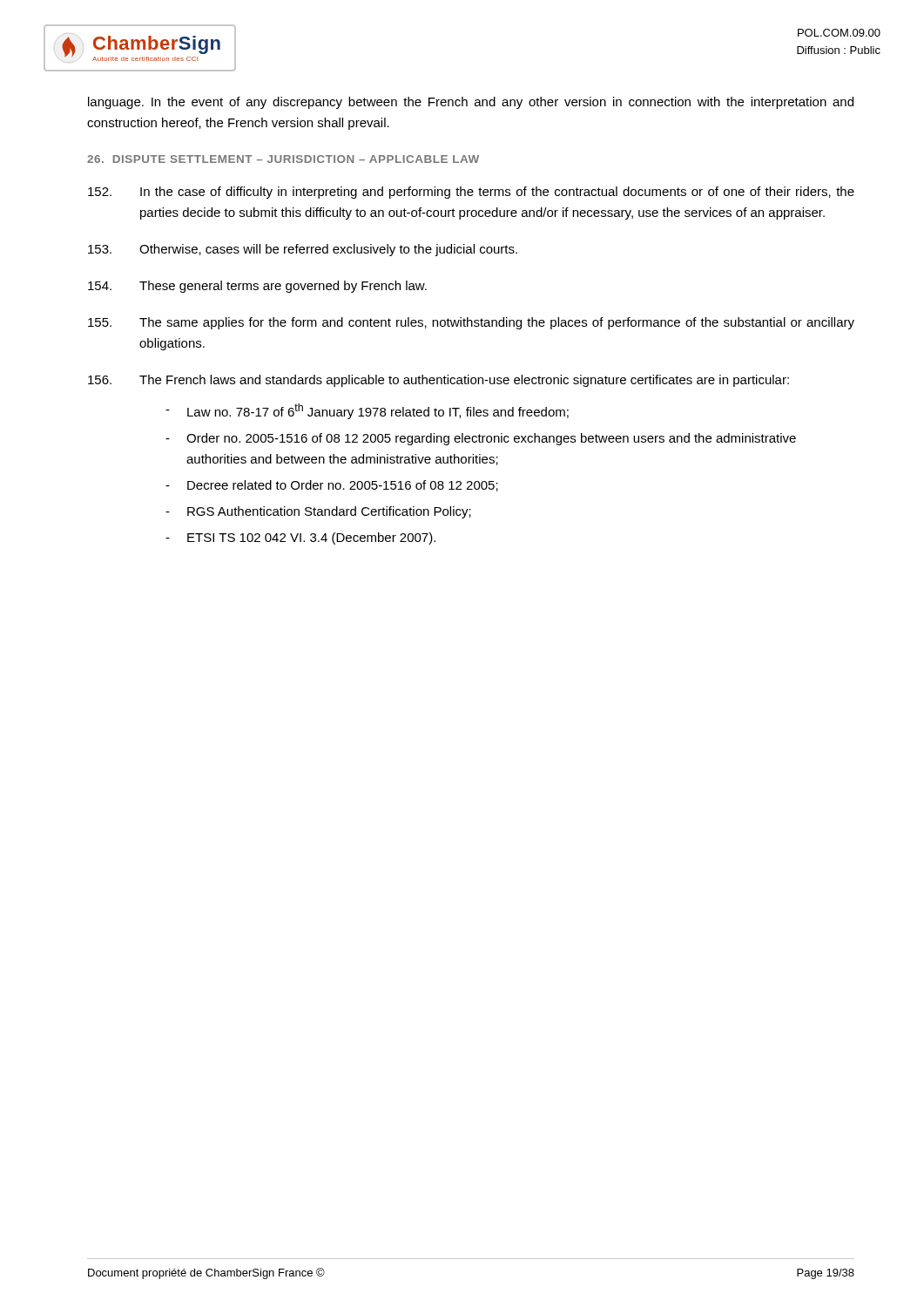Select the region starting "153. Otherwise, cases will"
The width and height of the screenshot is (924, 1307).
pyautogui.click(x=471, y=249)
